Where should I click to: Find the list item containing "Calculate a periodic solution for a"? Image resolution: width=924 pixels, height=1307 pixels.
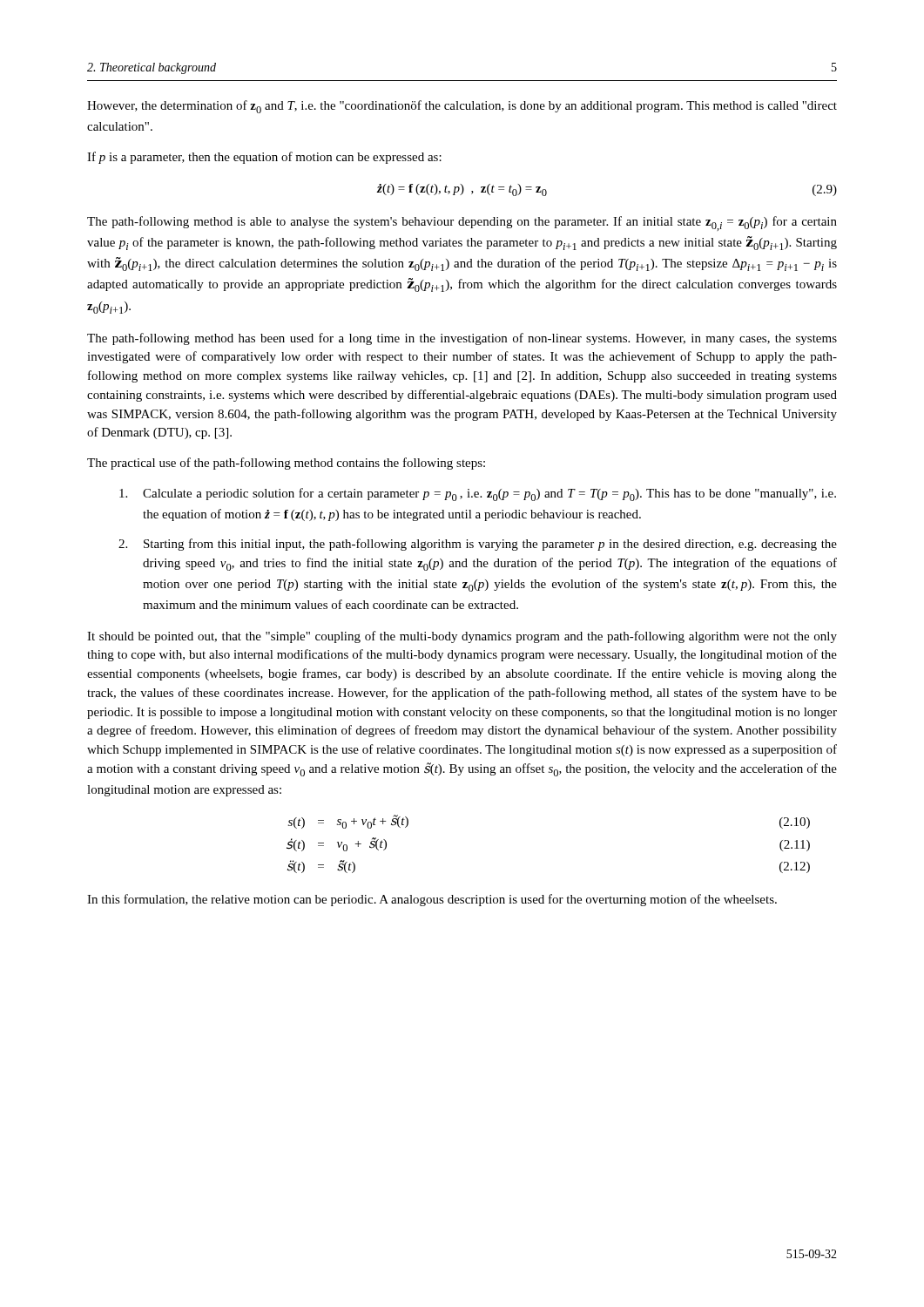(478, 504)
